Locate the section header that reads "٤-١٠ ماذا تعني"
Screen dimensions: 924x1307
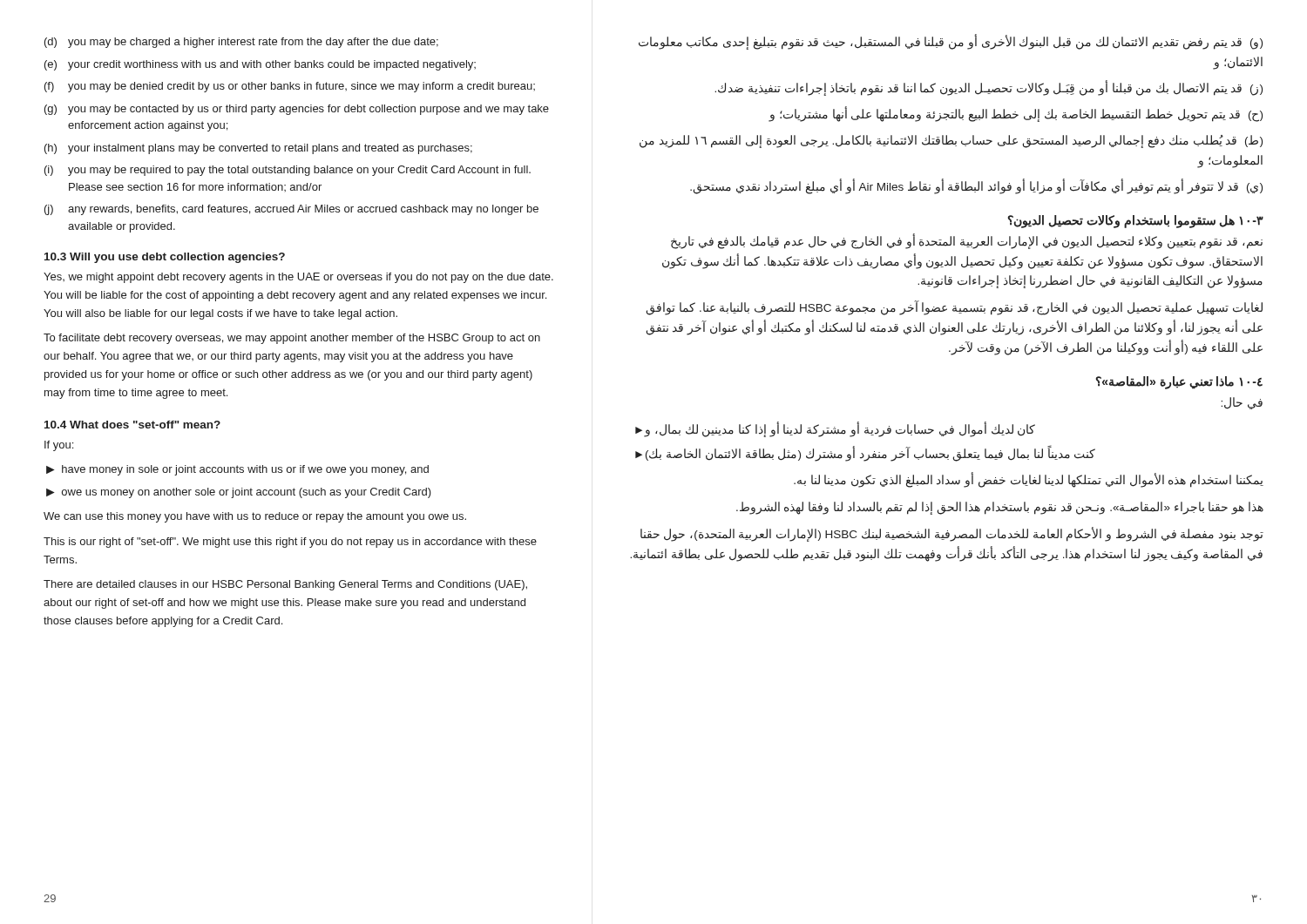pos(1179,382)
